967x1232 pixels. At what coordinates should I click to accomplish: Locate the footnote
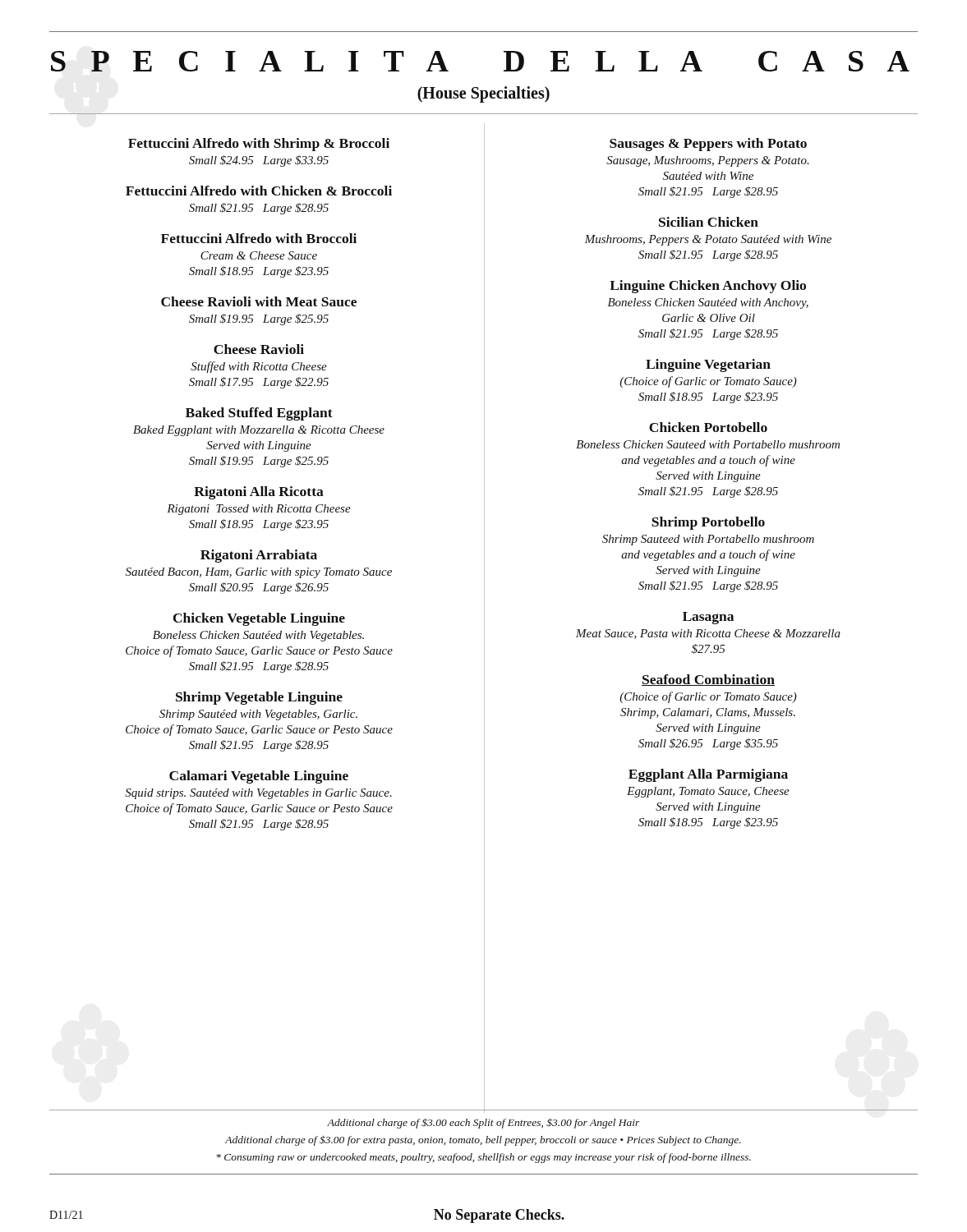(x=484, y=1141)
